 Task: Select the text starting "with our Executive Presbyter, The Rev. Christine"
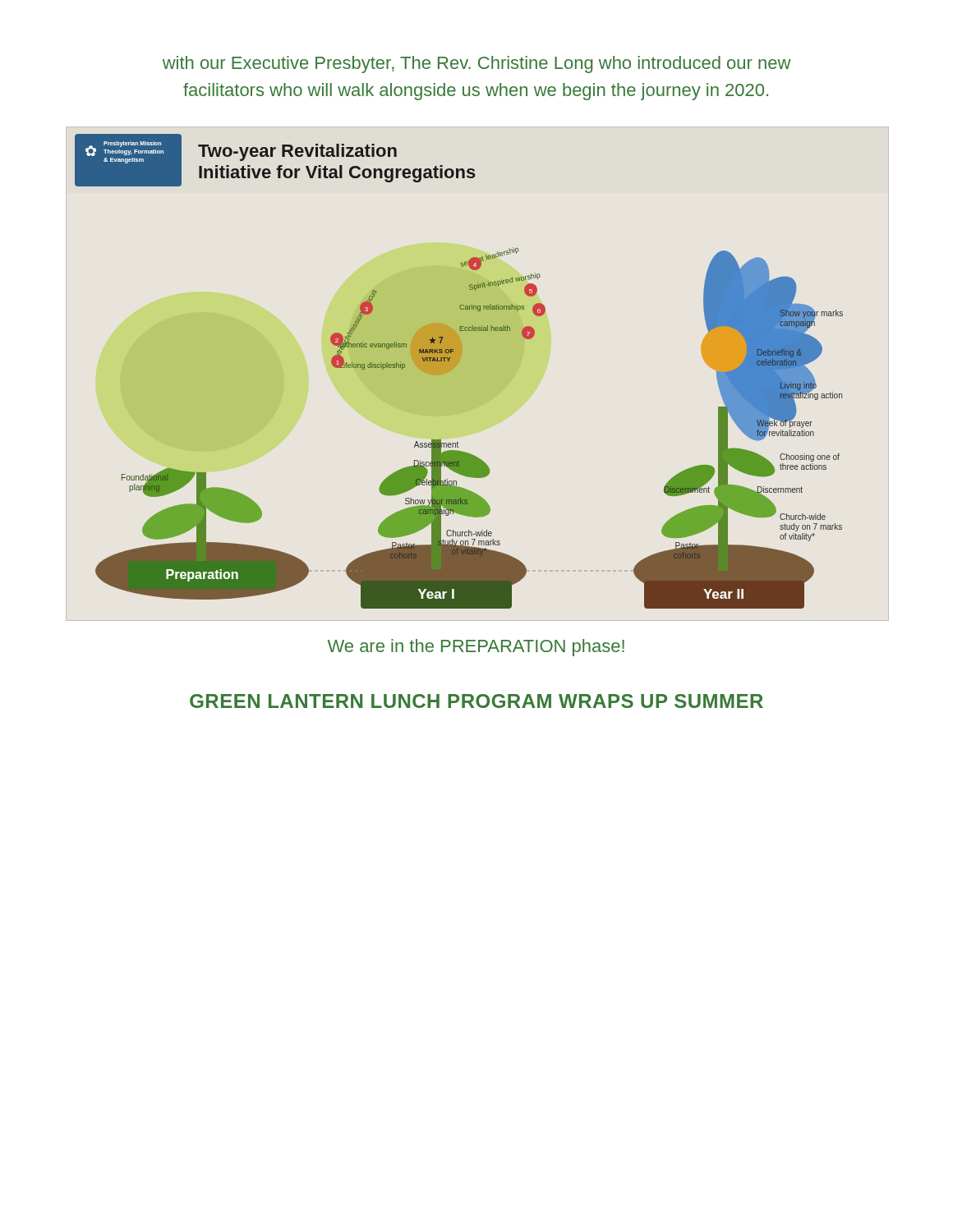(x=476, y=76)
